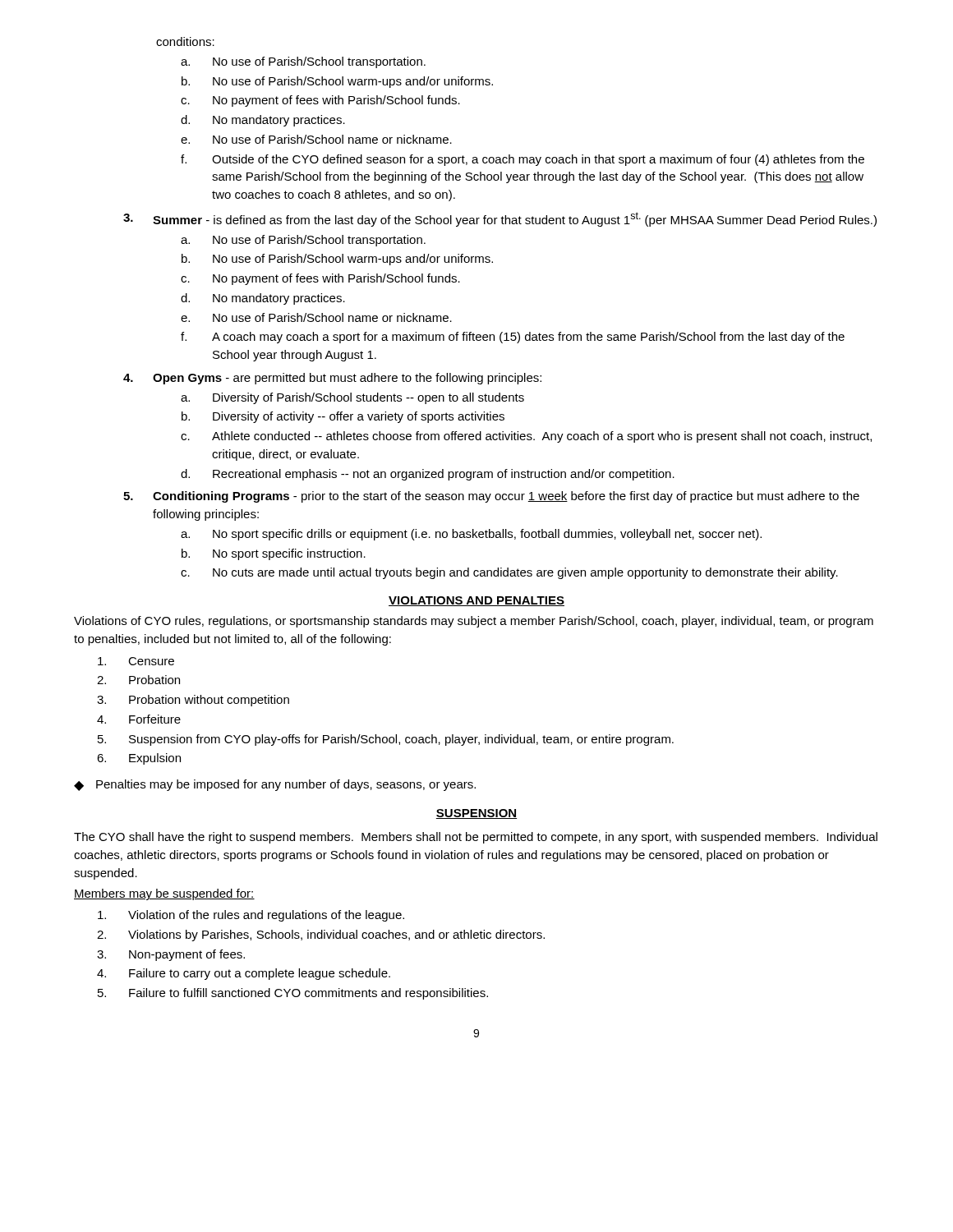The width and height of the screenshot is (953, 1232).
Task: Locate the list item with the text "2. Probation"
Action: [139, 680]
